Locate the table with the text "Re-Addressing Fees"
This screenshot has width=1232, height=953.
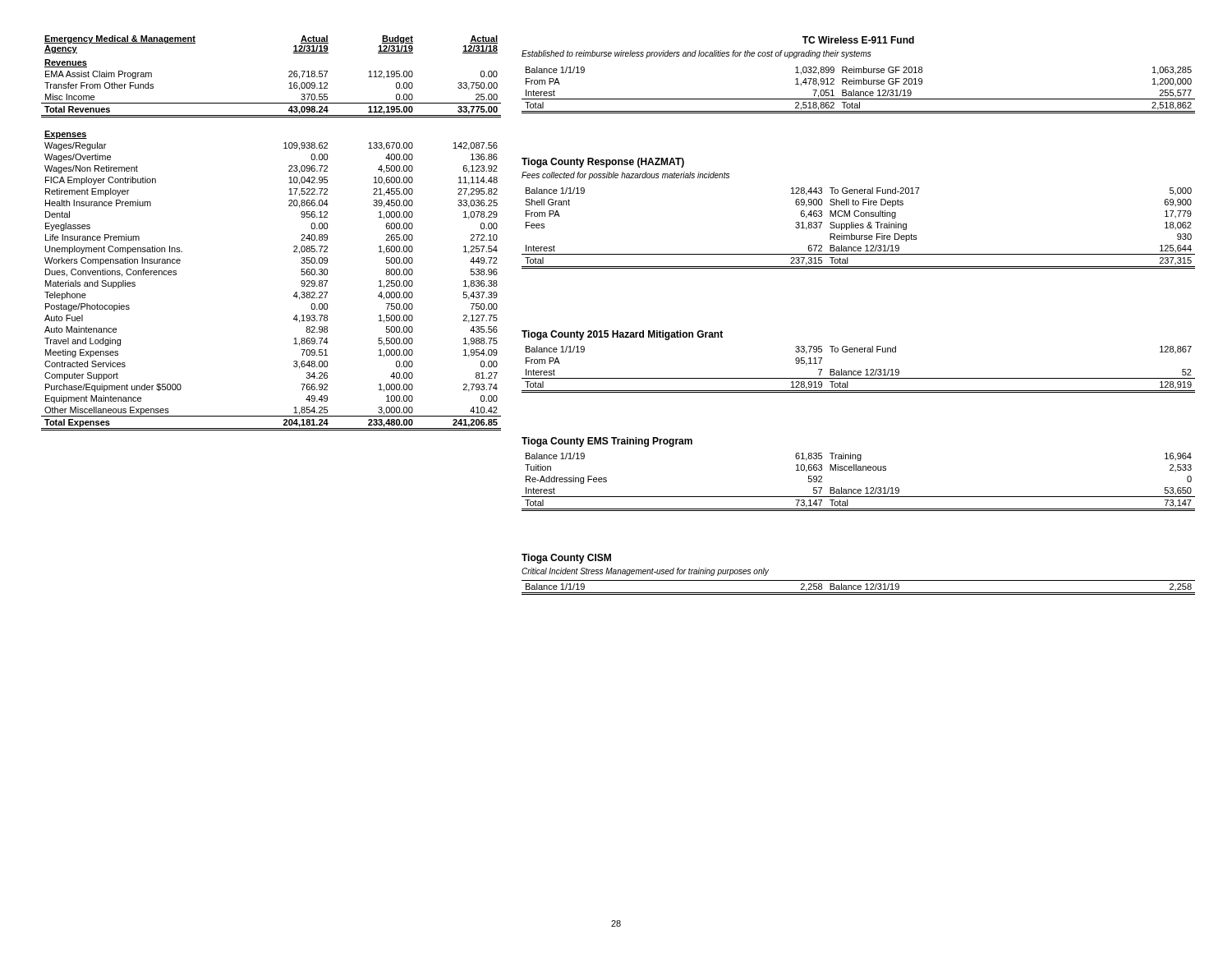point(858,481)
